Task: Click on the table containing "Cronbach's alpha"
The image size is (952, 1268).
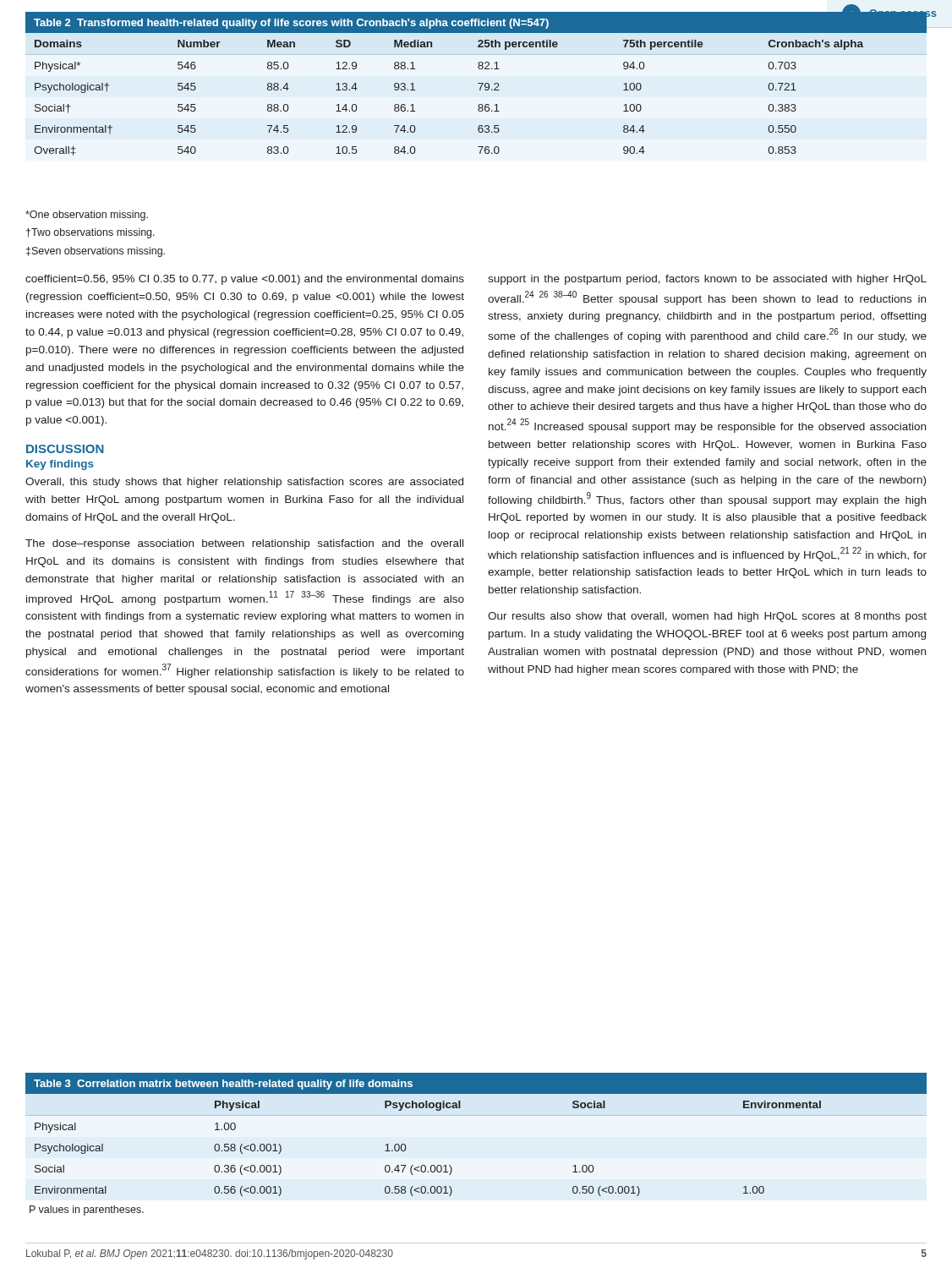Action: click(x=476, y=86)
